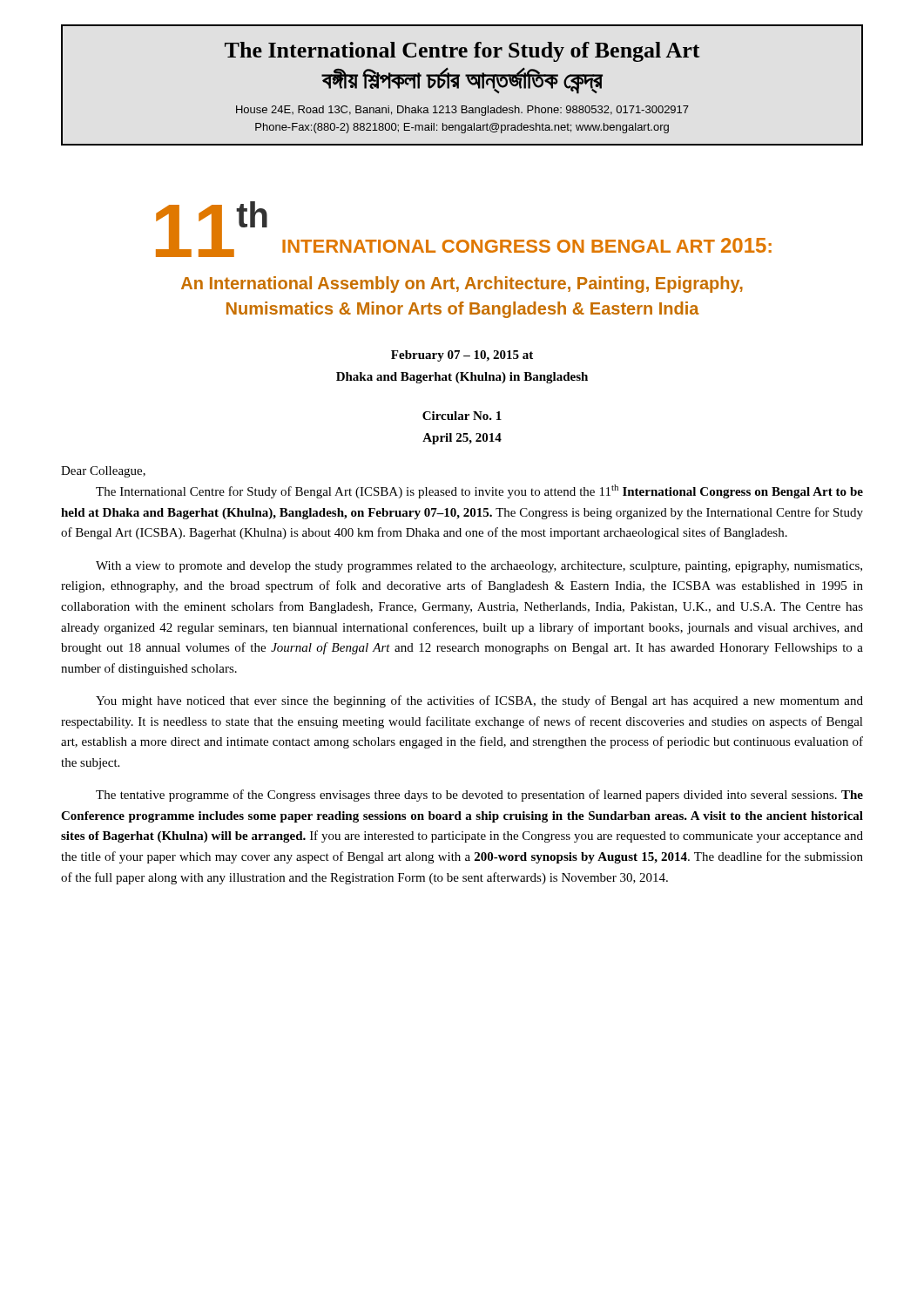Point to the element starting "Circular No. 1April"
Viewport: 924px width, 1307px height.
(462, 427)
